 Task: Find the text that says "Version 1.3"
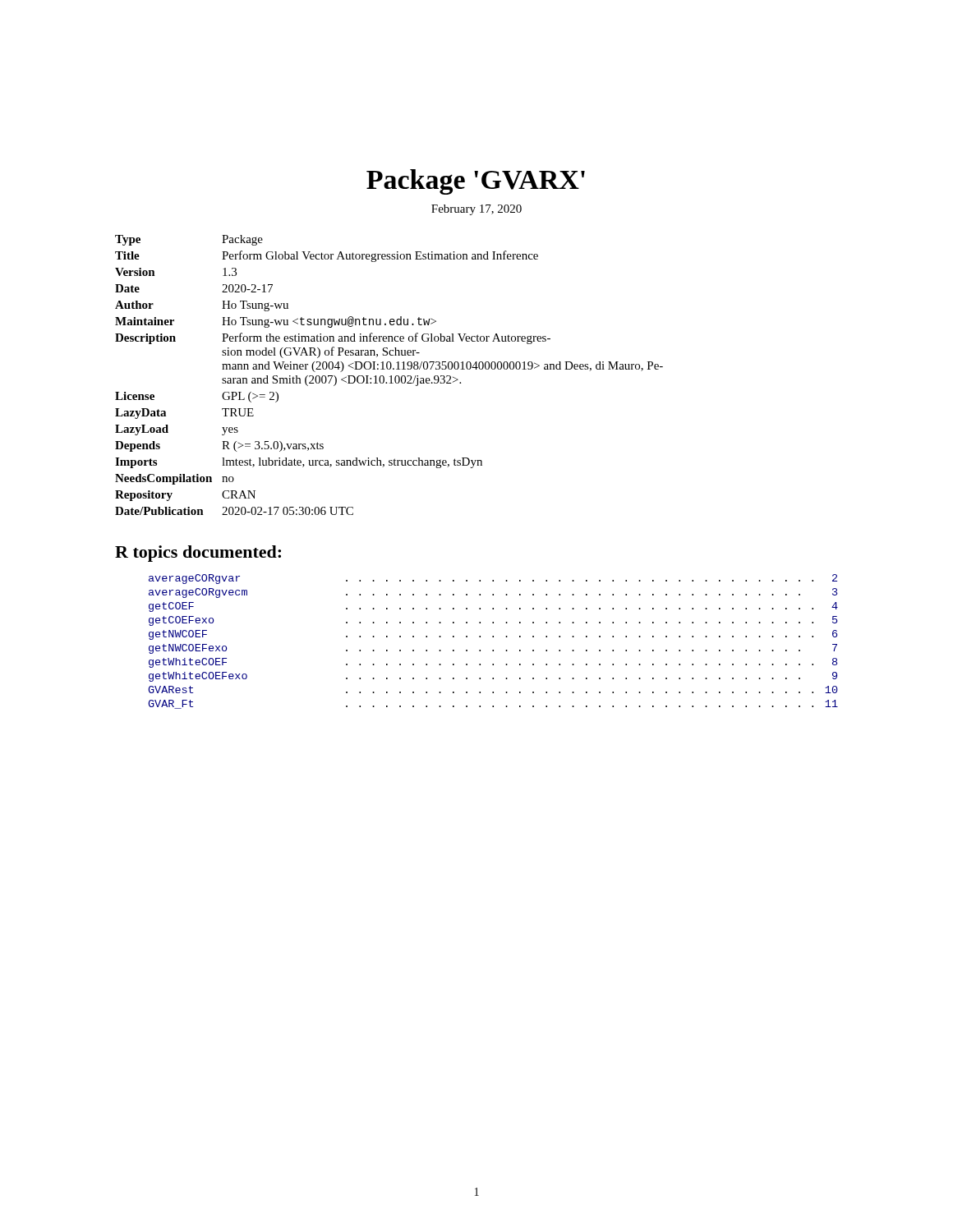coord(126,271)
